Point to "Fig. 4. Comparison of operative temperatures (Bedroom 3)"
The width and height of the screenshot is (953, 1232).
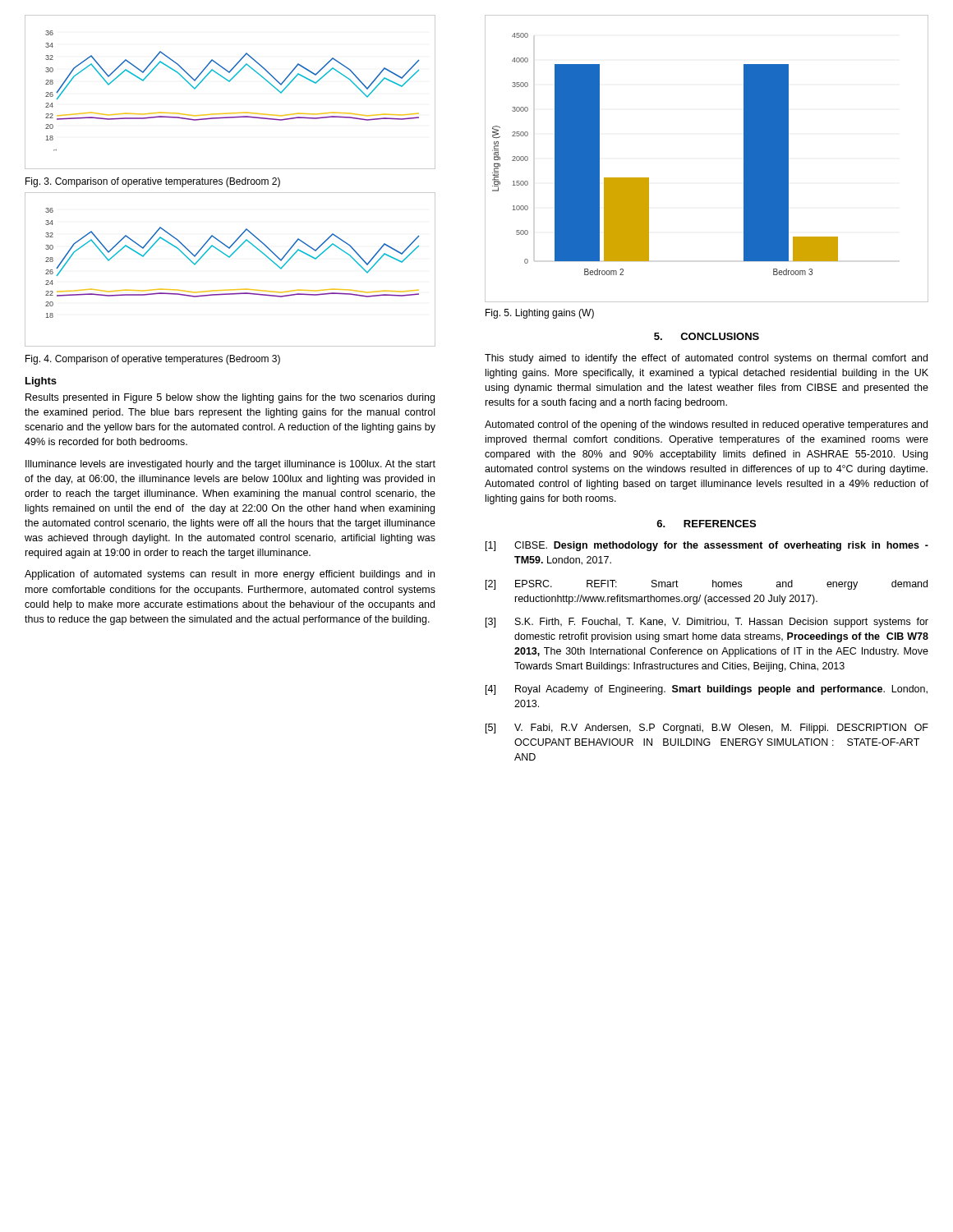153,359
